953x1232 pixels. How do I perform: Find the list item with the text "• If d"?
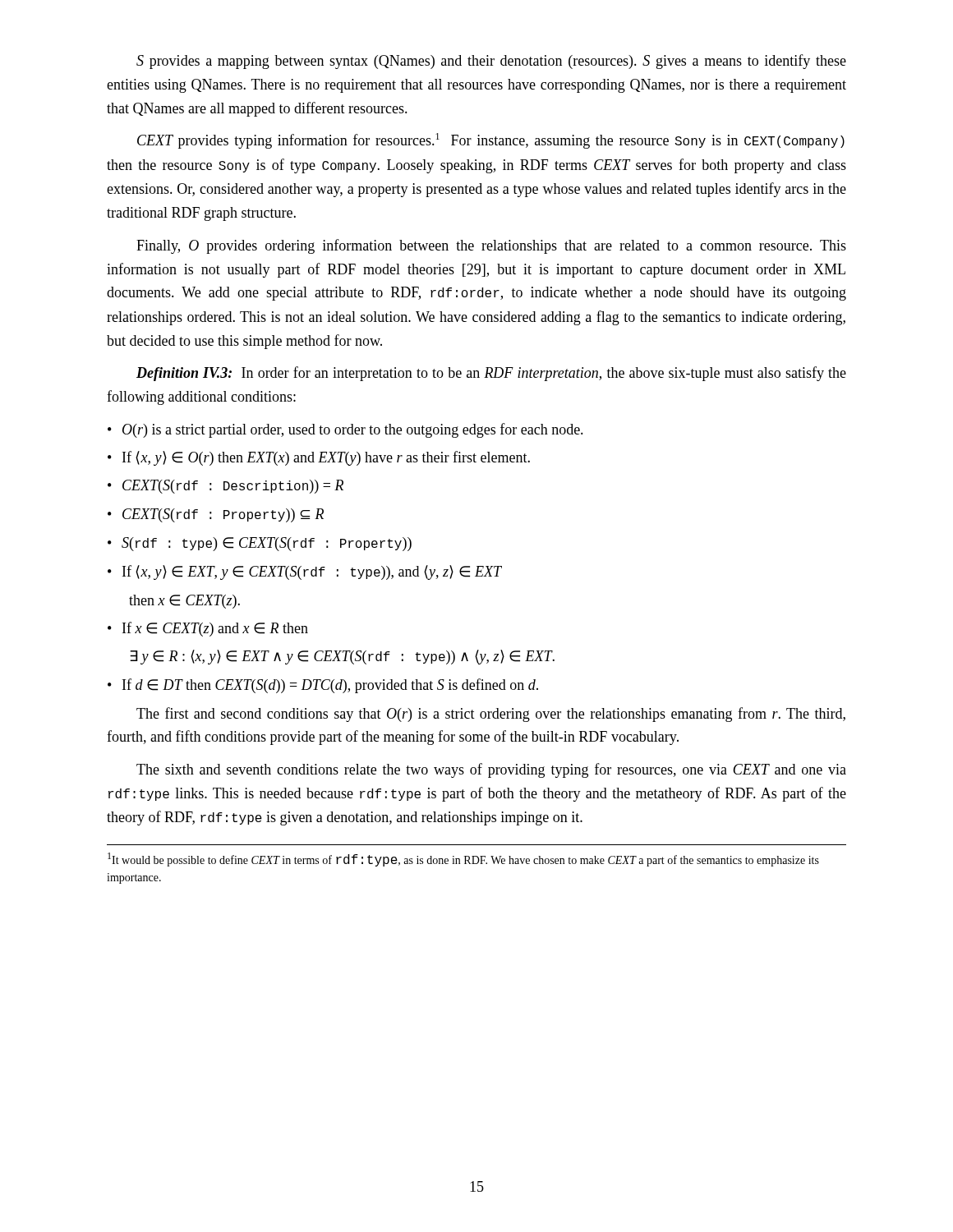[x=476, y=686]
